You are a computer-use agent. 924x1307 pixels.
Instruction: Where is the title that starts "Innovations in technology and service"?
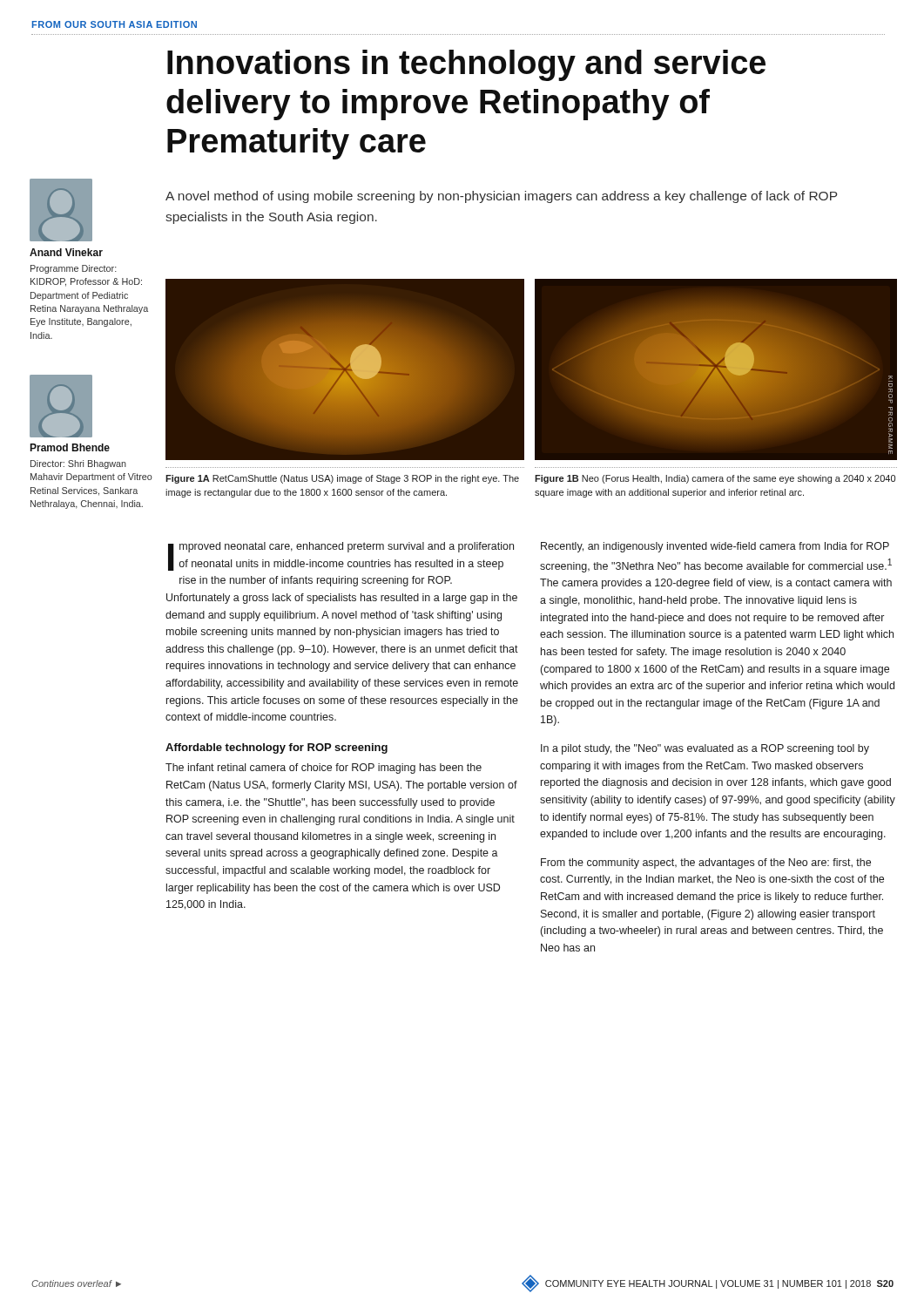pos(531,102)
